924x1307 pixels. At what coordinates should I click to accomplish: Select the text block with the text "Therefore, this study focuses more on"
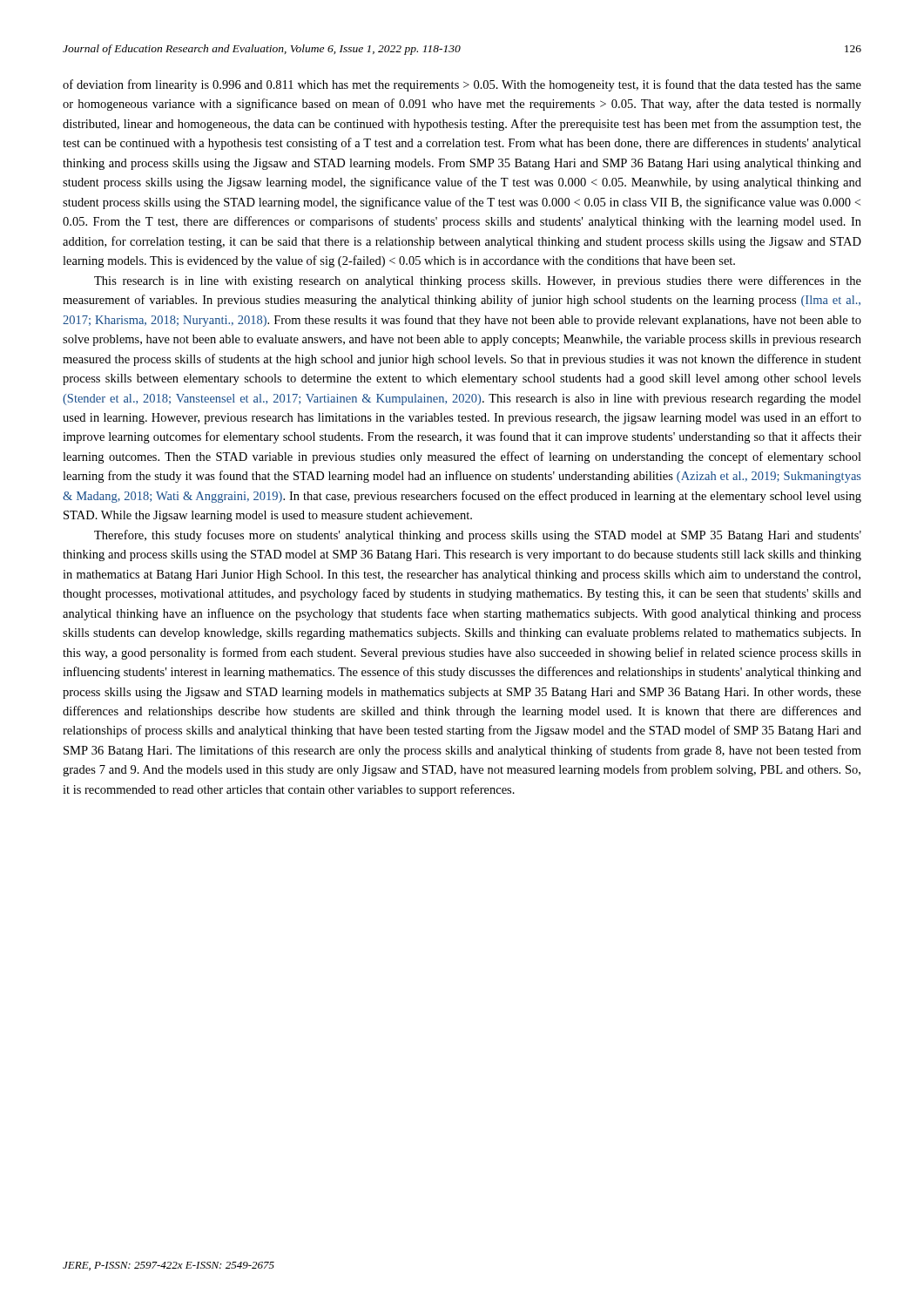click(462, 662)
